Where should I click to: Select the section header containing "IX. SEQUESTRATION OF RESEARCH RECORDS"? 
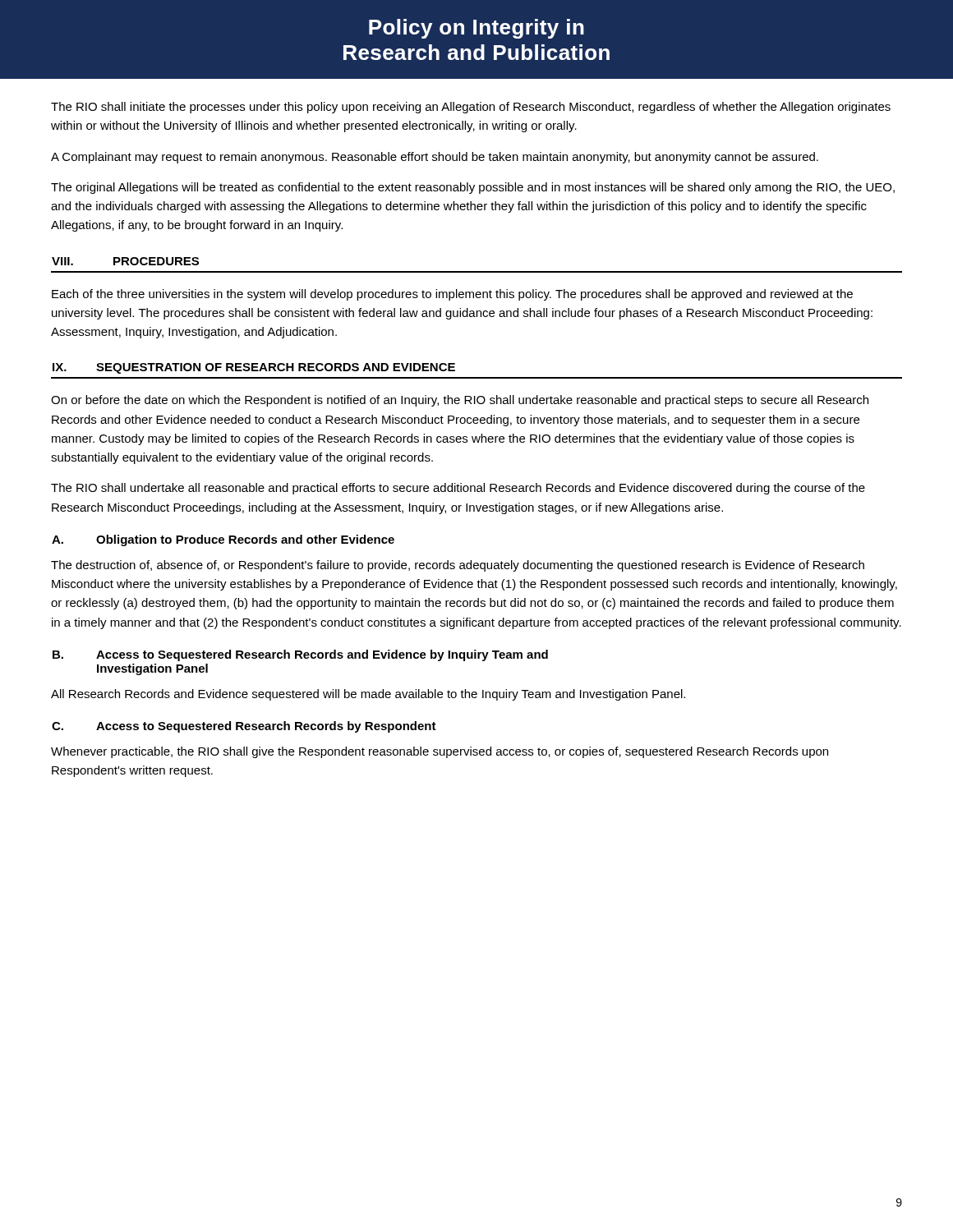tap(476, 367)
